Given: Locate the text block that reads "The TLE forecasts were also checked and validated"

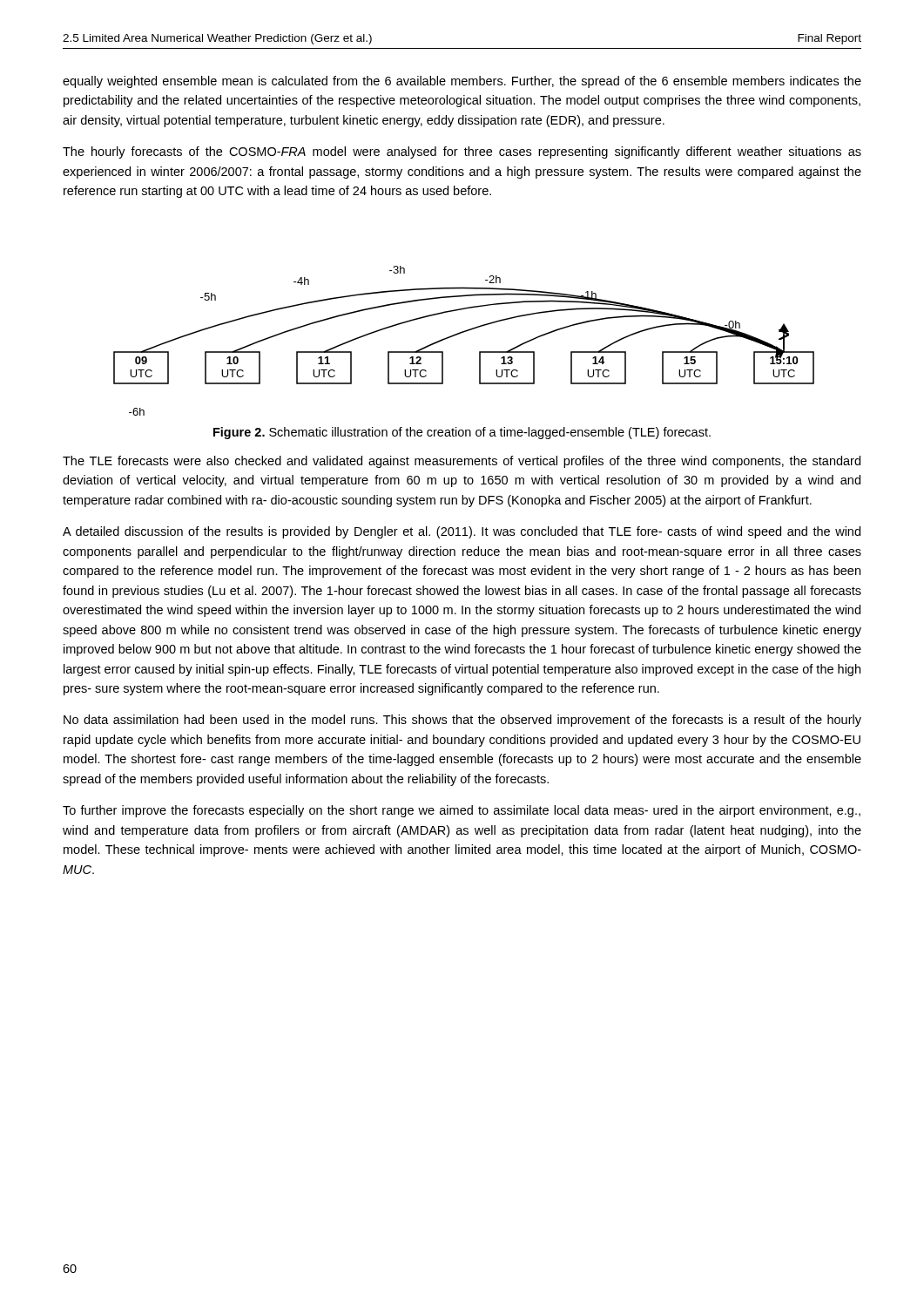Looking at the screenshot, I should pyautogui.click(x=462, y=480).
